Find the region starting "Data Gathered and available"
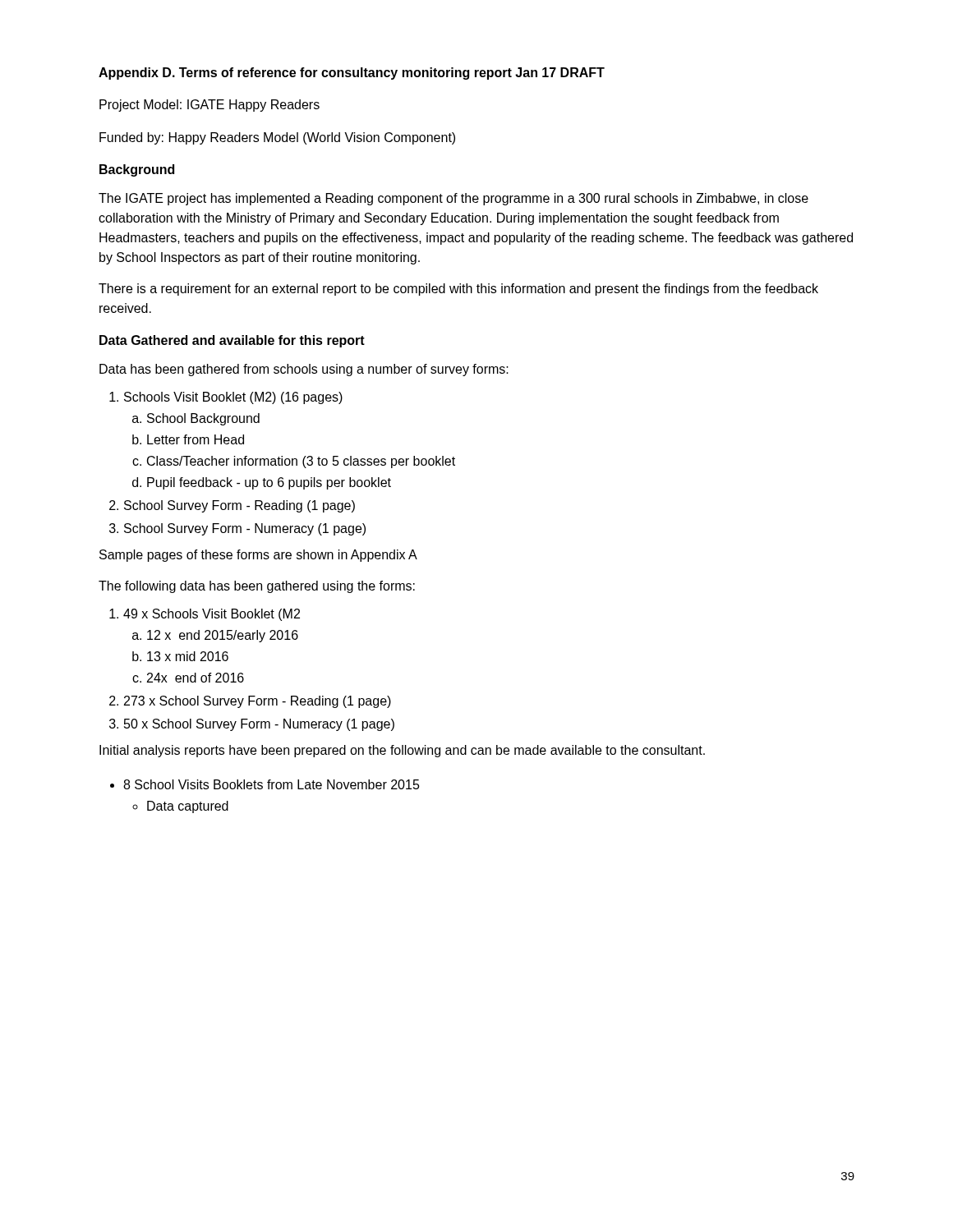The image size is (953, 1232). (x=231, y=340)
